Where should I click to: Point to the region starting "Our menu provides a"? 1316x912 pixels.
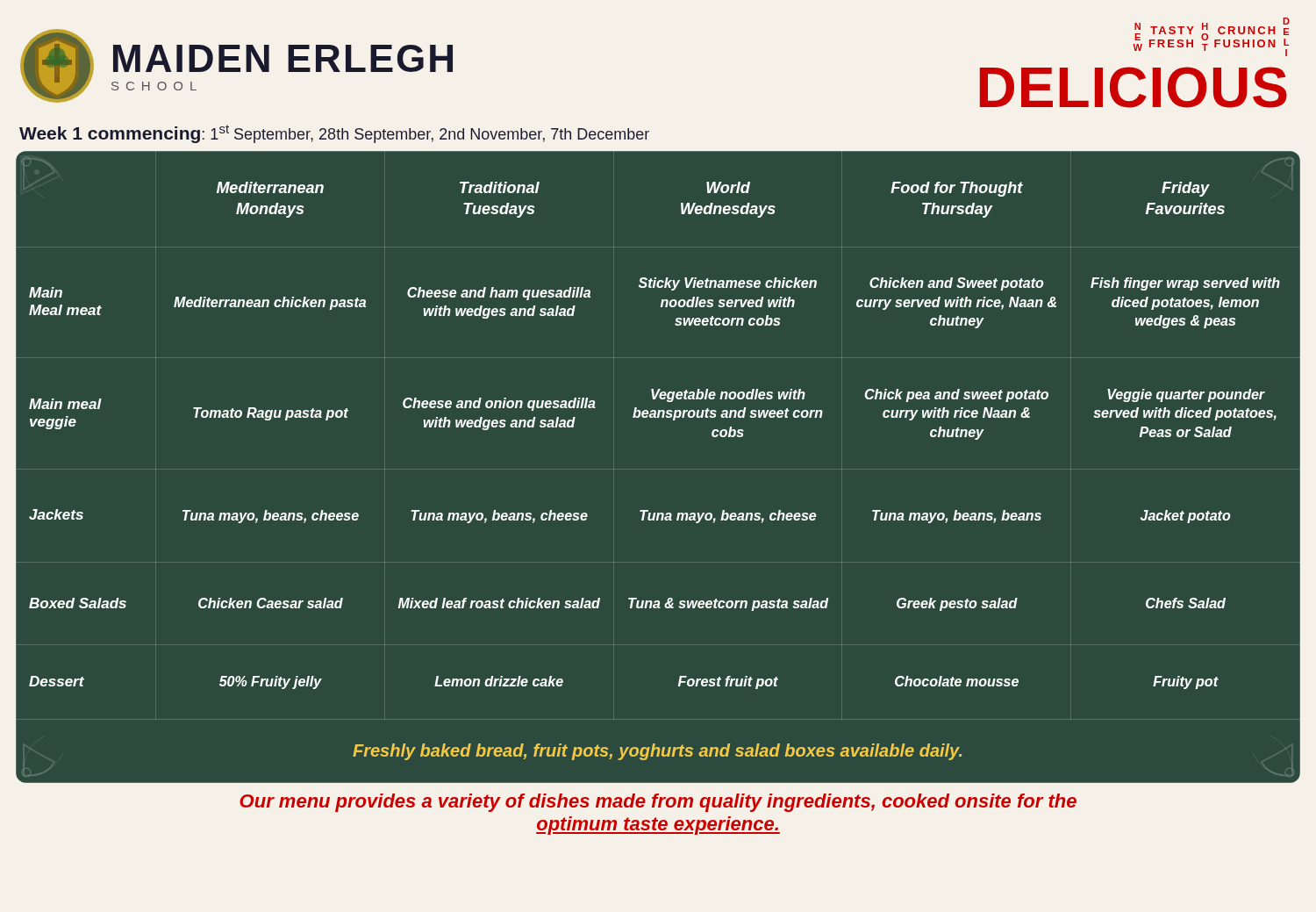click(658, 812)
